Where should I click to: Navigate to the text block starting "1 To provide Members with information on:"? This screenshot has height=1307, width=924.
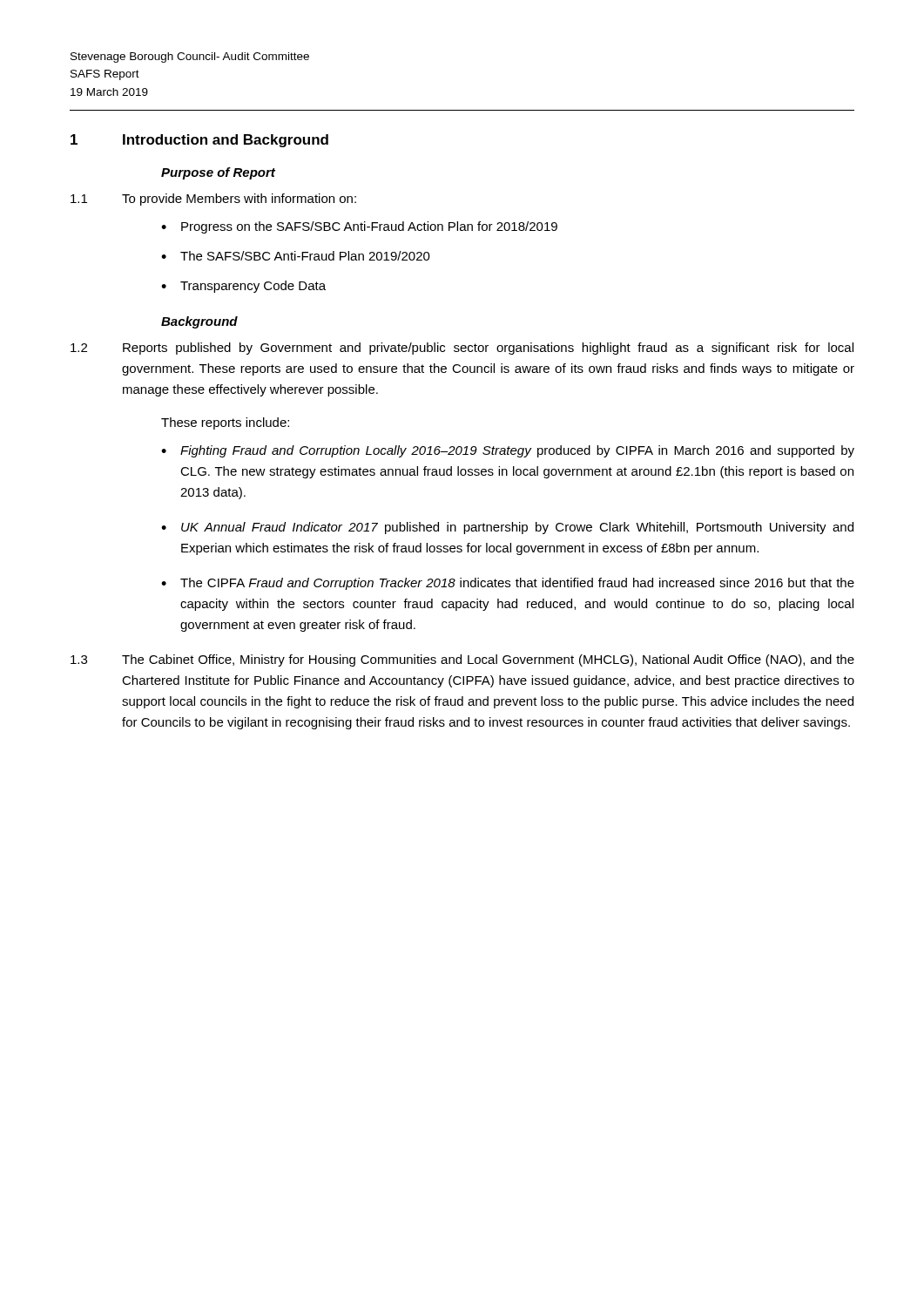(x=213, y=200)
